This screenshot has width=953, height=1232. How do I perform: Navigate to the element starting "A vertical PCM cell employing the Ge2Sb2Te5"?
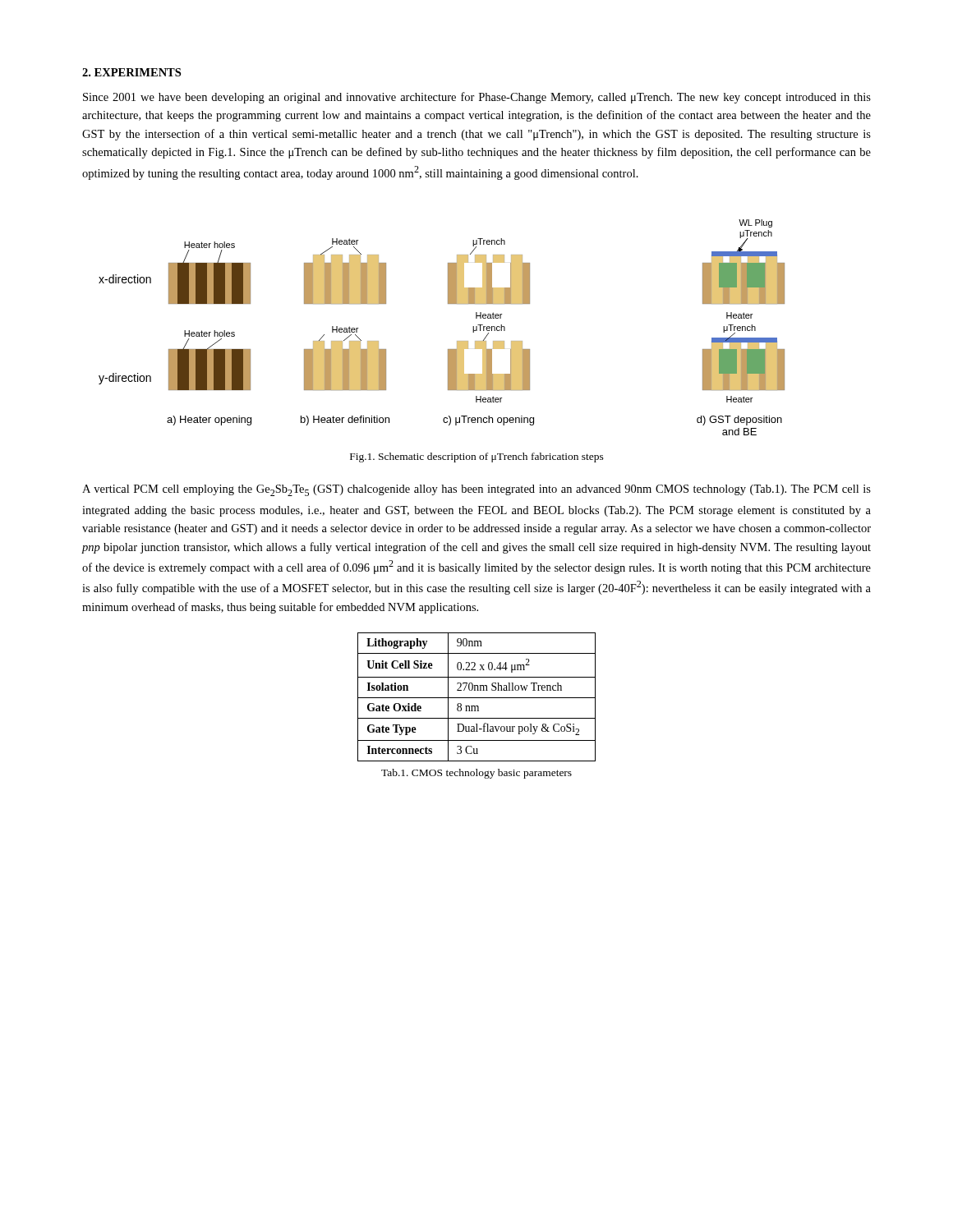point(476,548)
